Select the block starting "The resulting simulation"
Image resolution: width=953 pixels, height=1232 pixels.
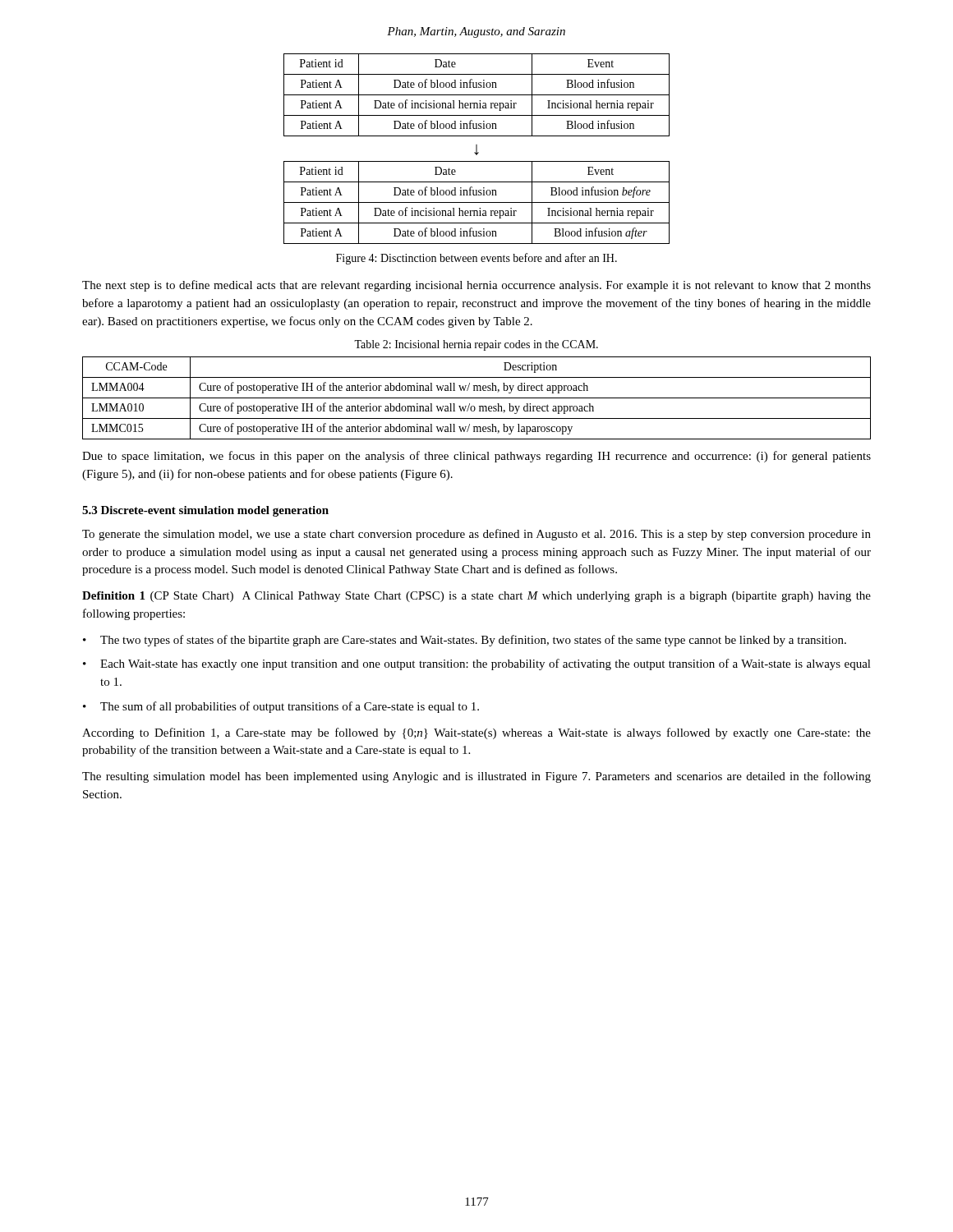[x=476, y=785]
